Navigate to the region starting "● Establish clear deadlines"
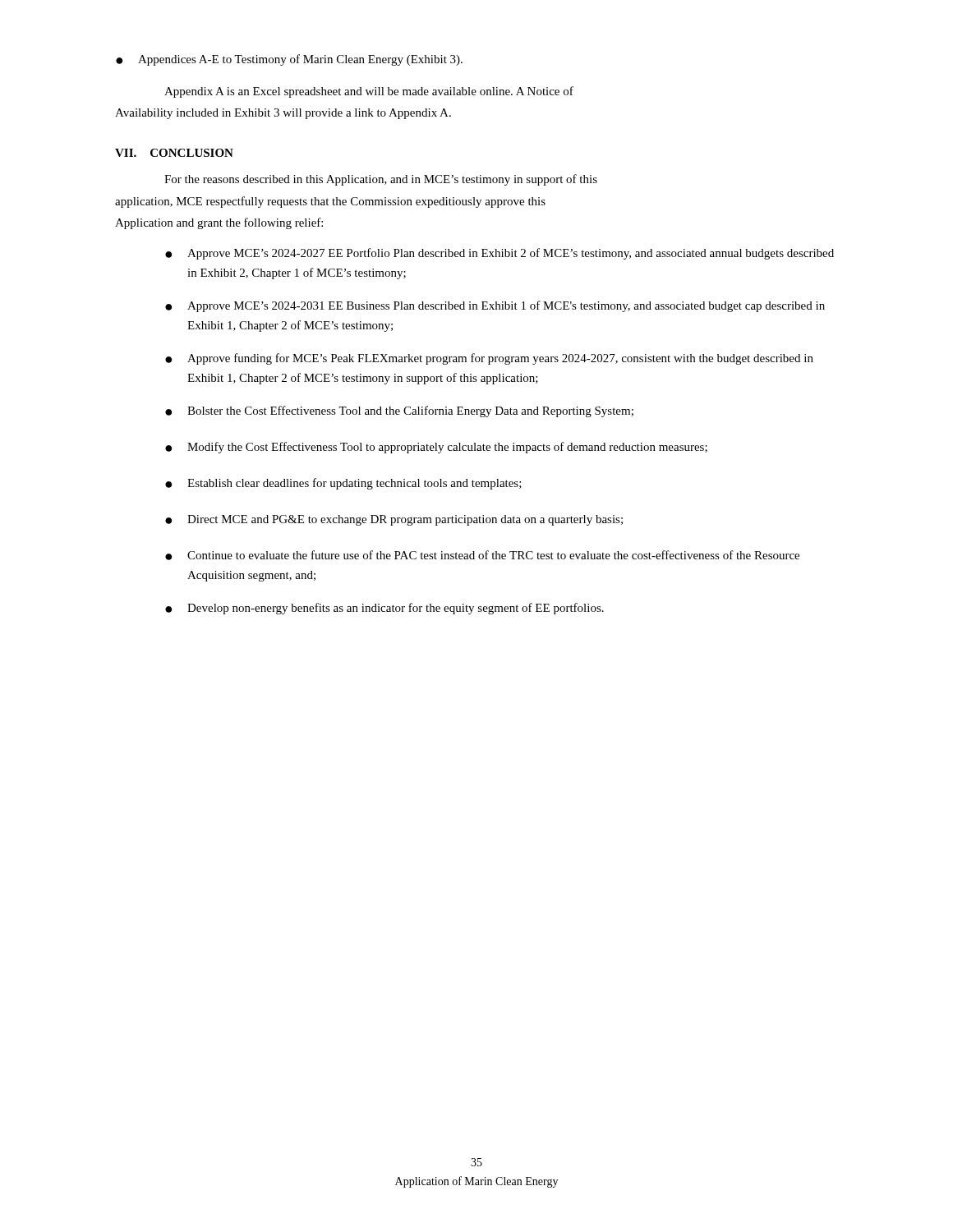This screenshot has width=953, height=1232. [501, 484]
